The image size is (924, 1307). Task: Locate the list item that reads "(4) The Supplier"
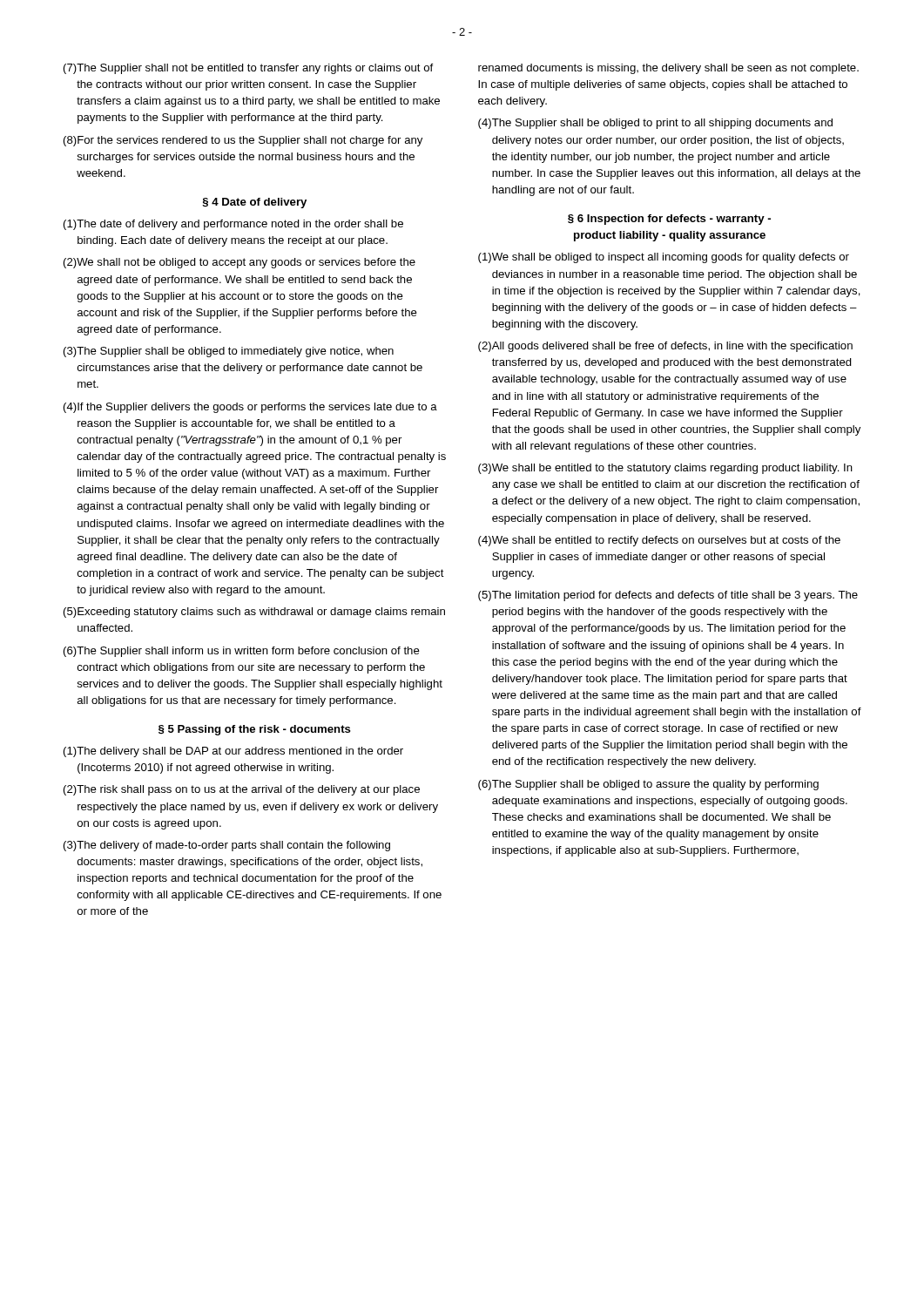[669, 156]
